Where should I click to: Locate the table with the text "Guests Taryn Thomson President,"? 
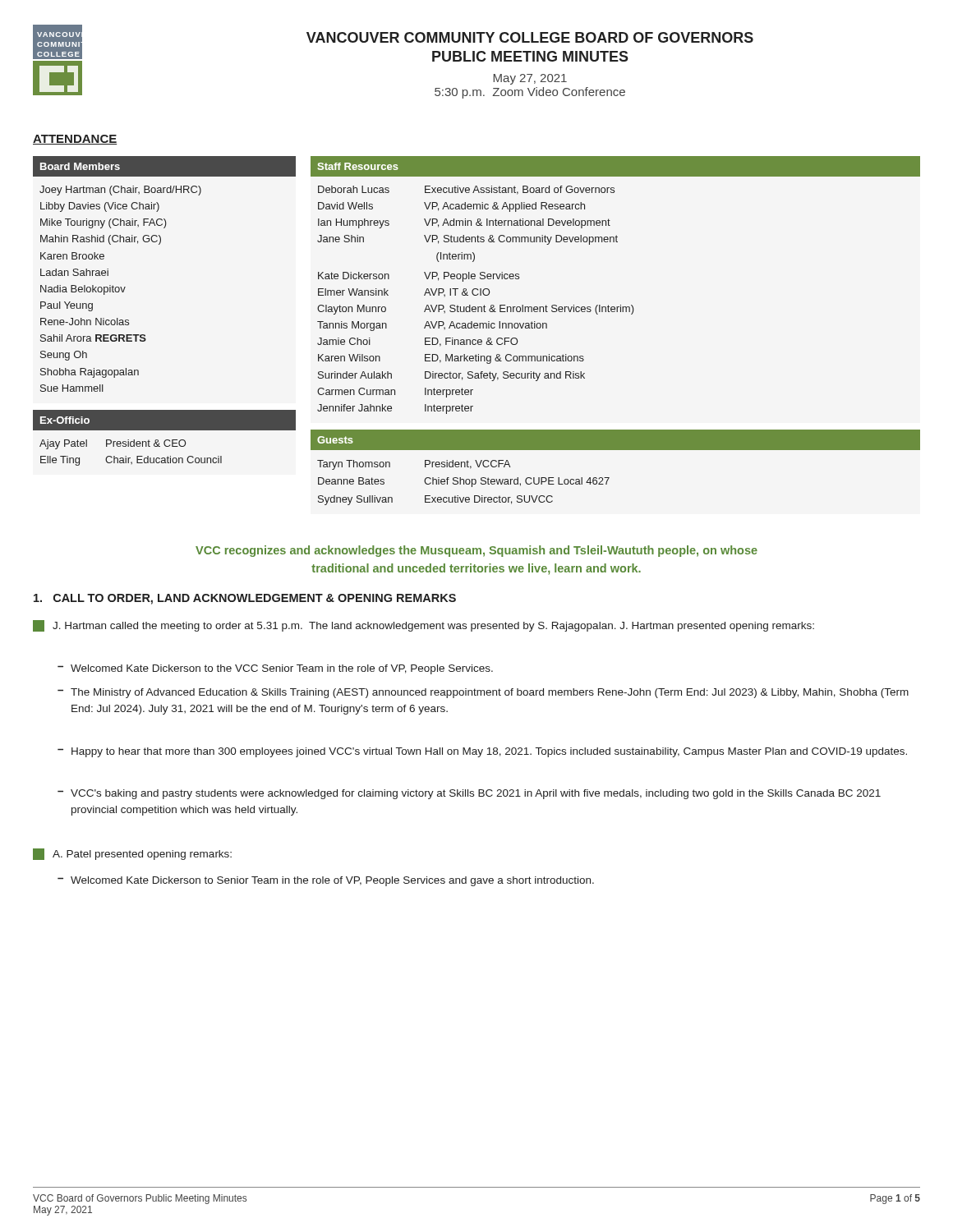pyautogui.click(x=615, y=472)
